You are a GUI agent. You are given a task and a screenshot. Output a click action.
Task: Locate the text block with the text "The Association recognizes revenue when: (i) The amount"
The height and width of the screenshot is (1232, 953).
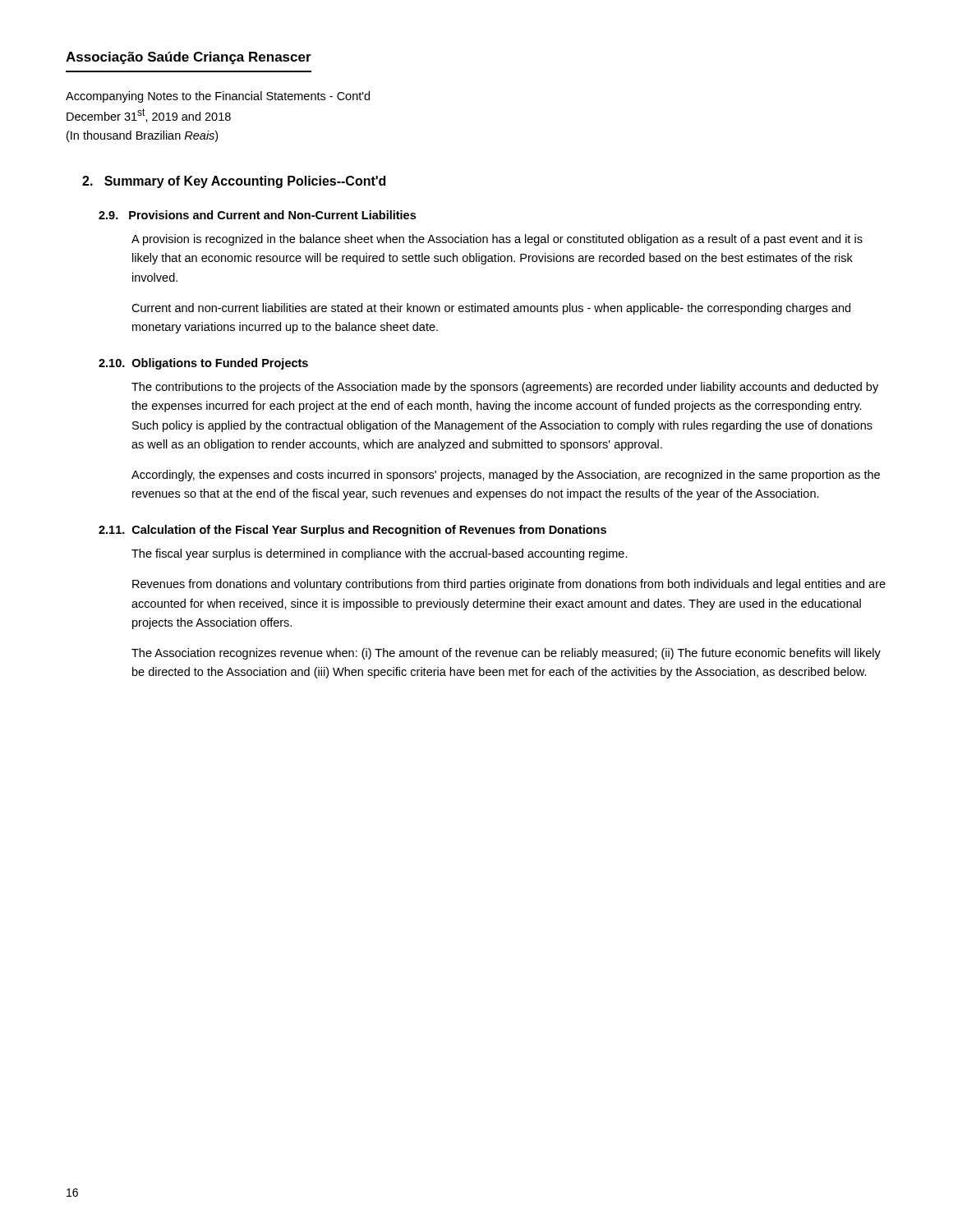click(x=506, y=663)
